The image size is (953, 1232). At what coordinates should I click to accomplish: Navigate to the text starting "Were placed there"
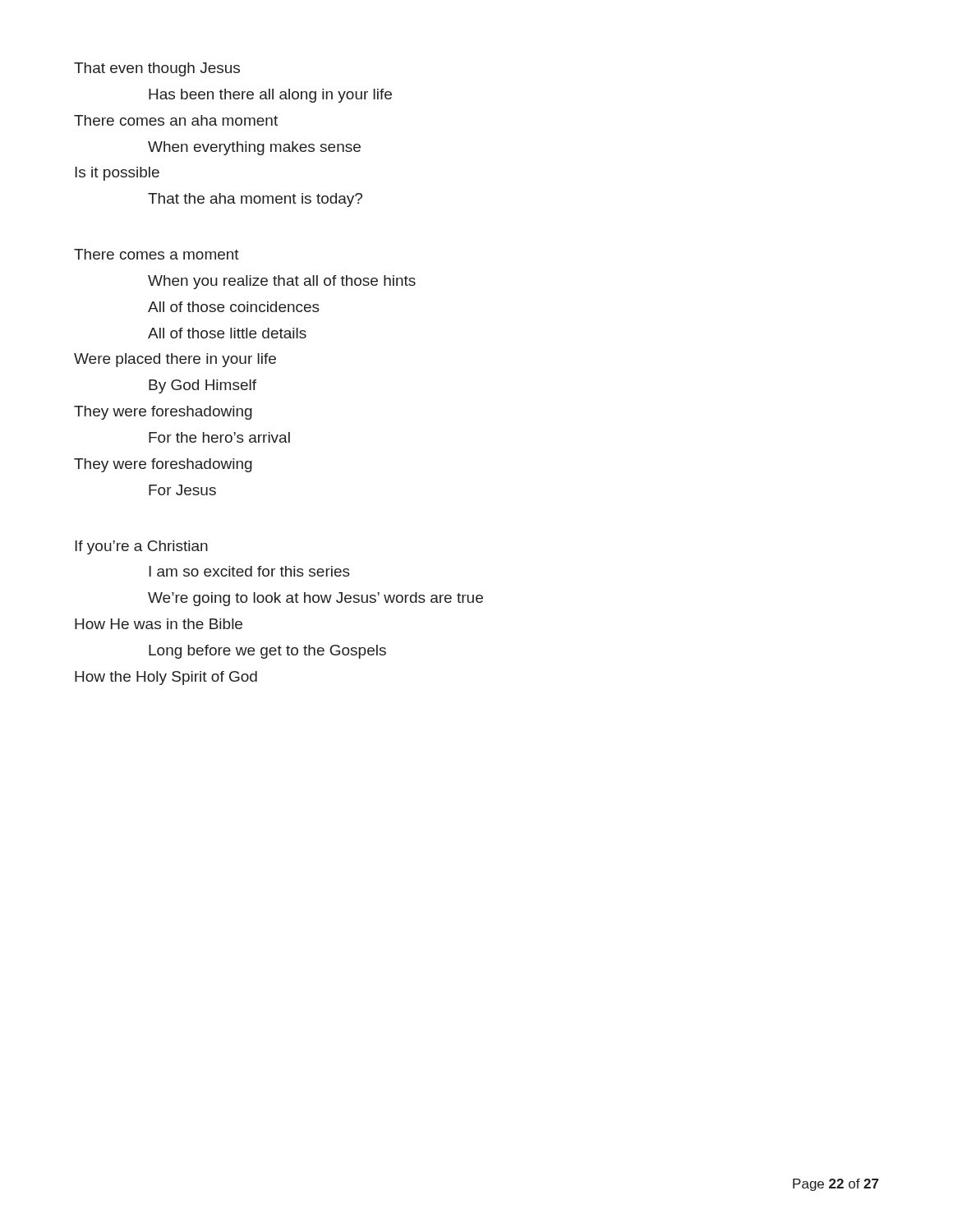(175, 359)
